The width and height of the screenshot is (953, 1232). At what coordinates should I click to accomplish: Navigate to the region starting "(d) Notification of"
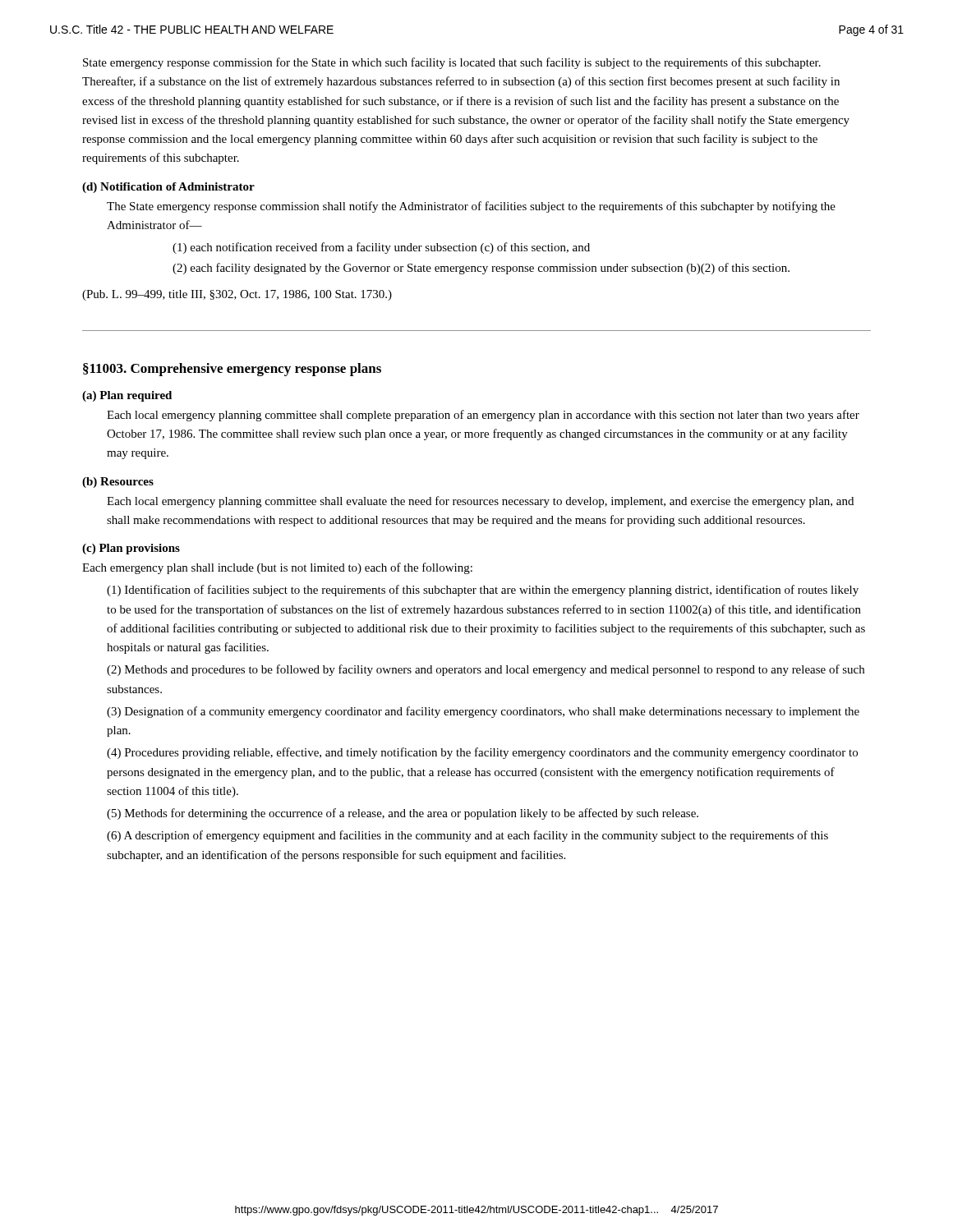pos(168,186)
